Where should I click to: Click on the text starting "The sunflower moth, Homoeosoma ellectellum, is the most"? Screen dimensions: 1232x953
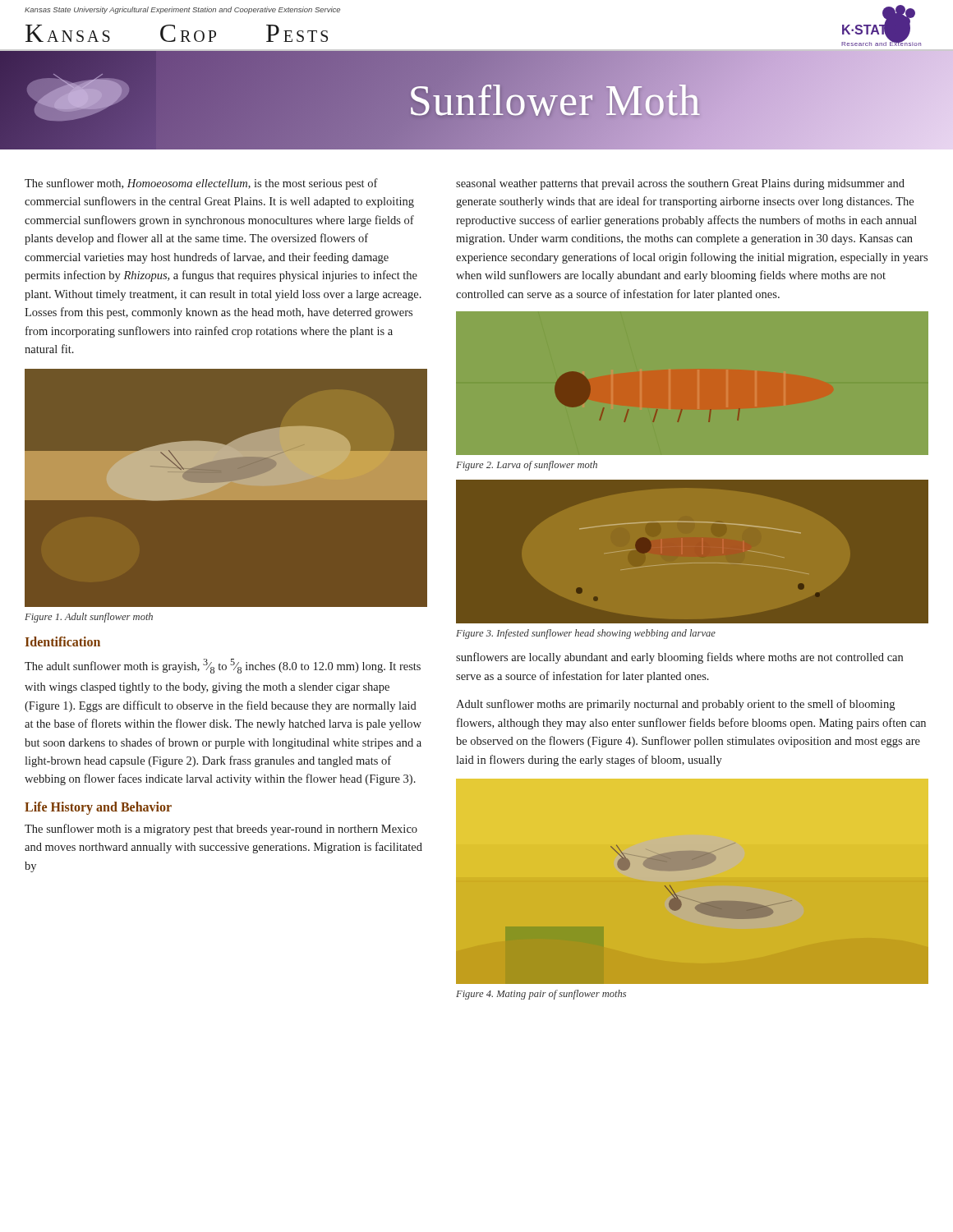tap(223, 266)
